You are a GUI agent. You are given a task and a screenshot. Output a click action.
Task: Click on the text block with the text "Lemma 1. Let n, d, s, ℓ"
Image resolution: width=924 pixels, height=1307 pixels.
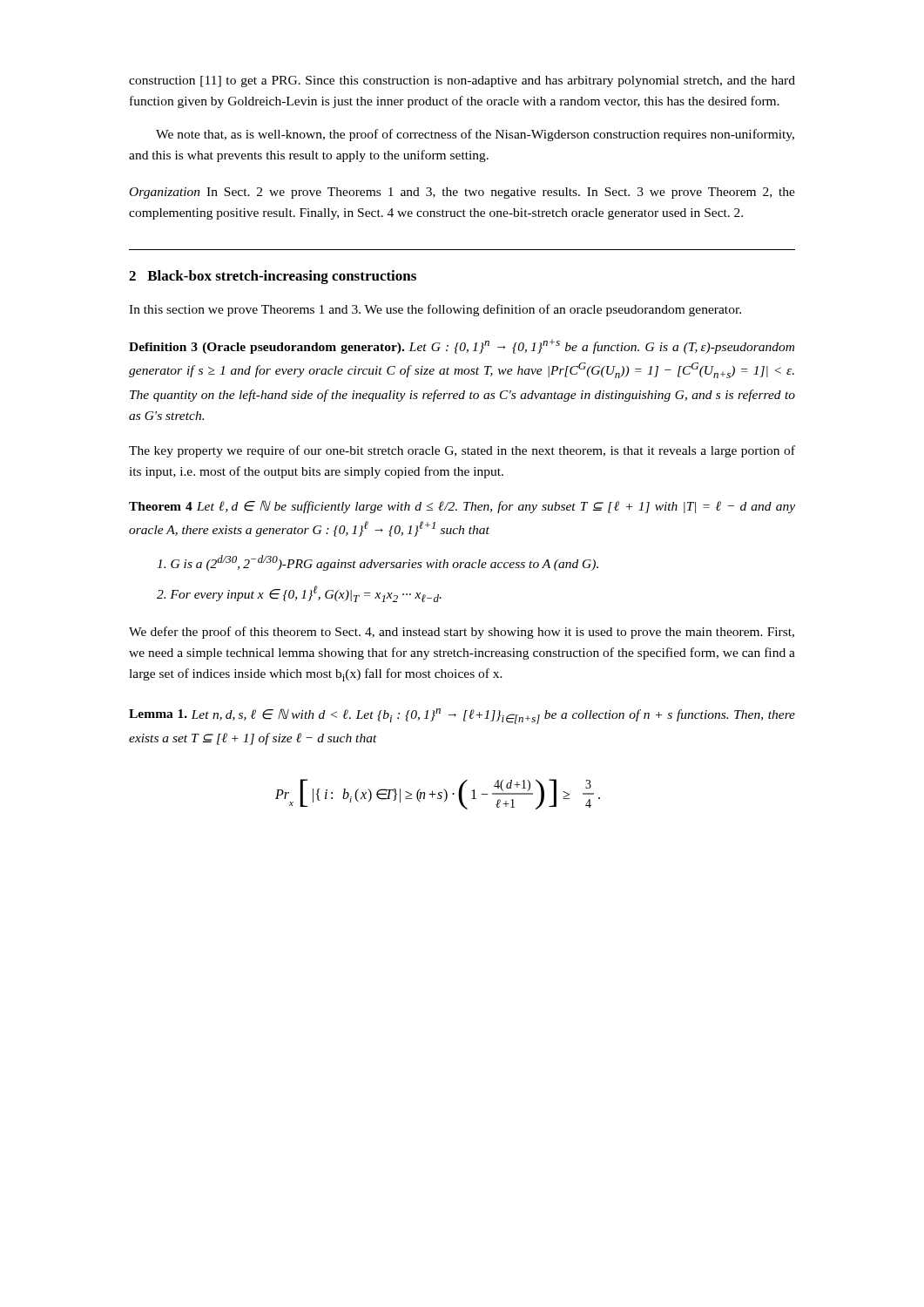coord(462,724)
